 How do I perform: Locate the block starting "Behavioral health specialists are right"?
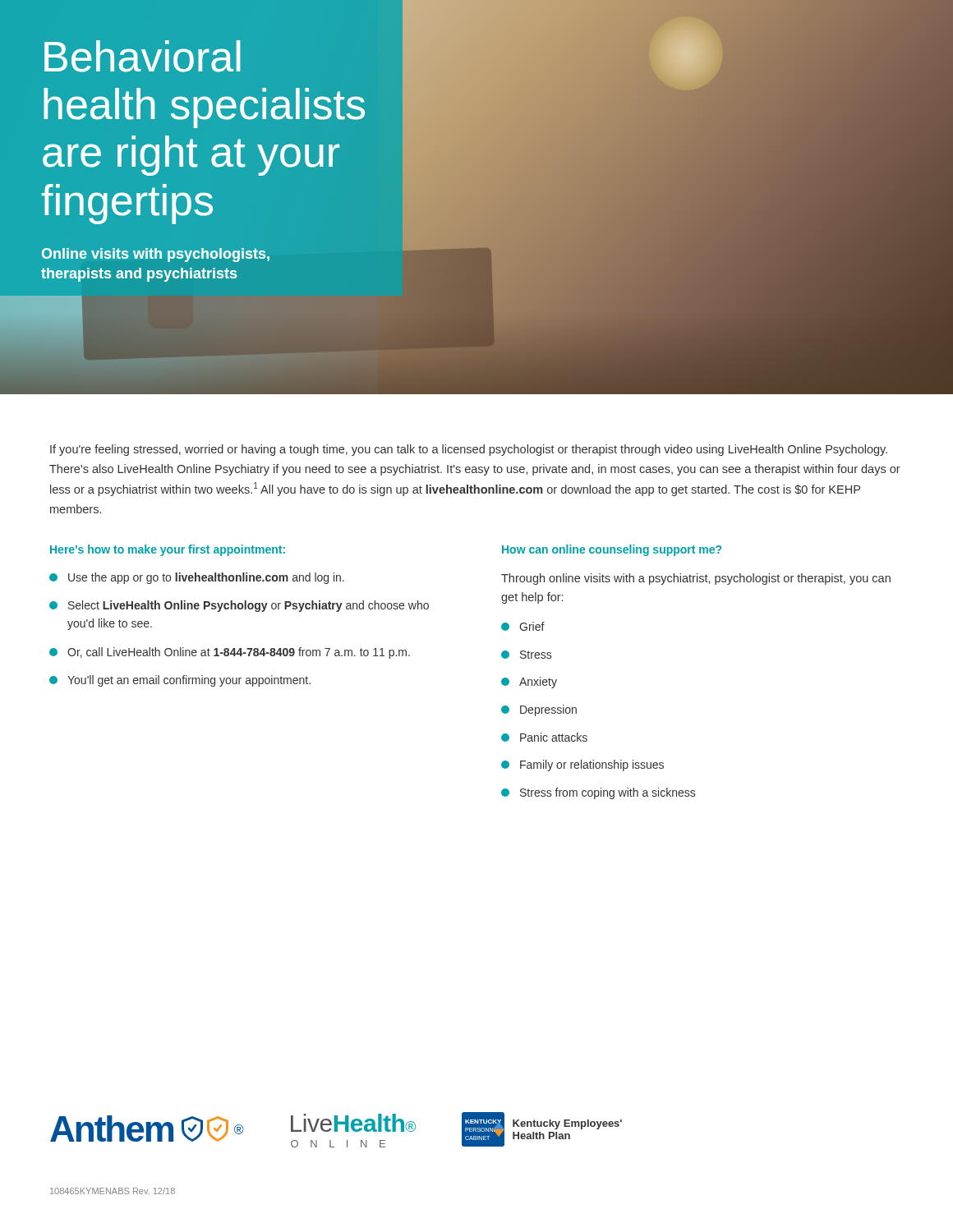point(204,128)
